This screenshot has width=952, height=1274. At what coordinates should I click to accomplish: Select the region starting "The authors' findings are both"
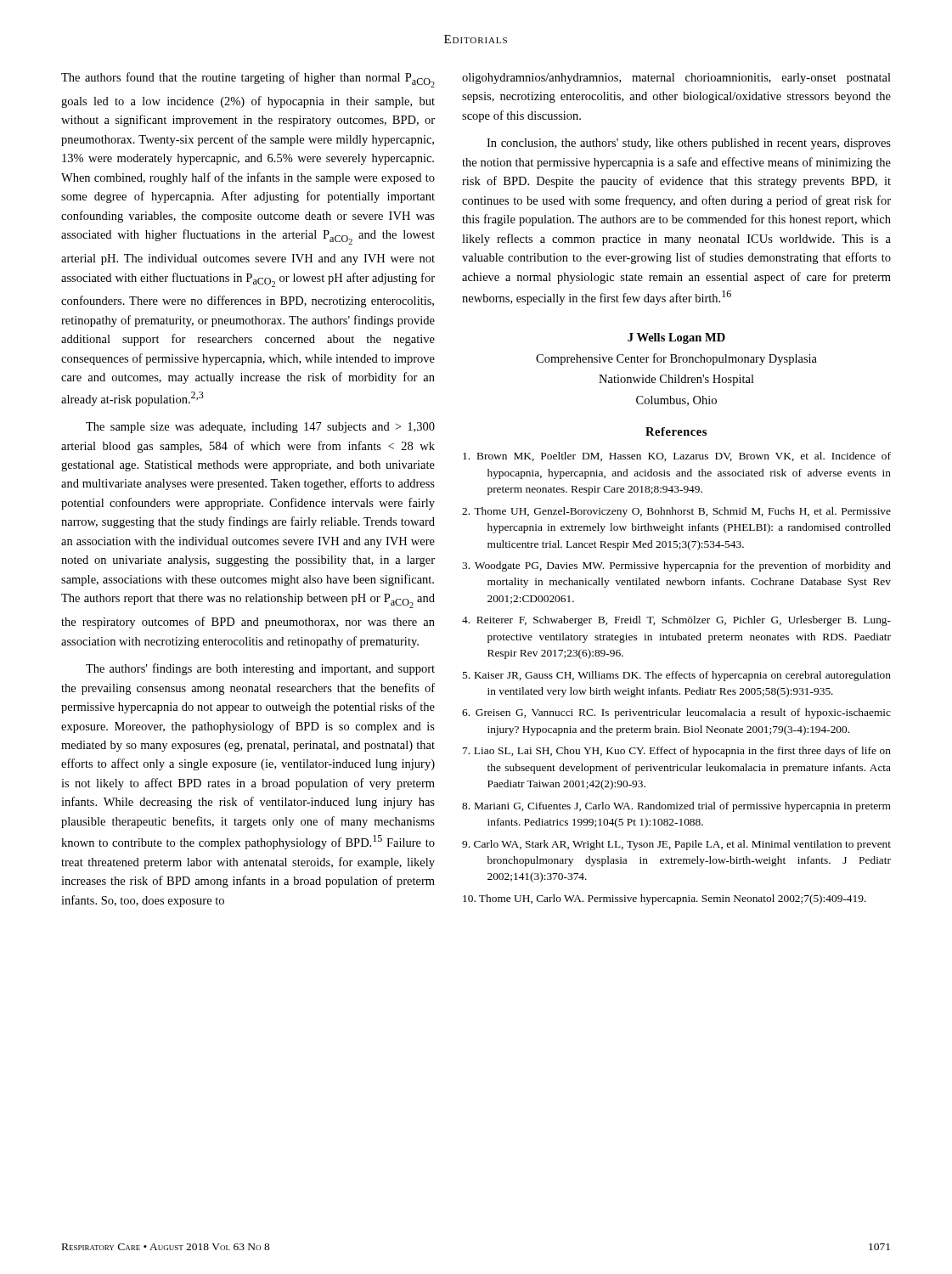point(248,784)
